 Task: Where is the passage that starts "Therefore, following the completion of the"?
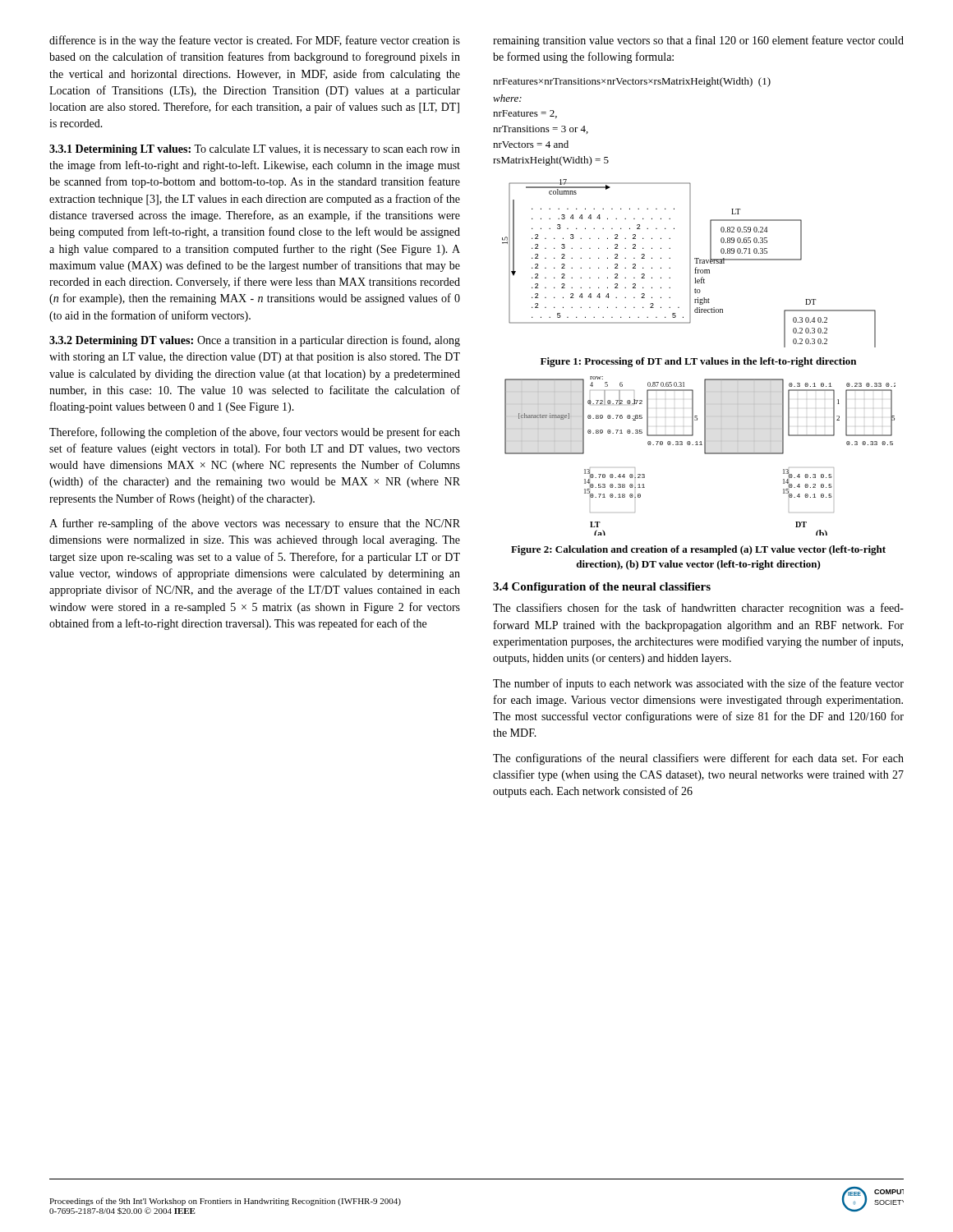coord(255,466)
